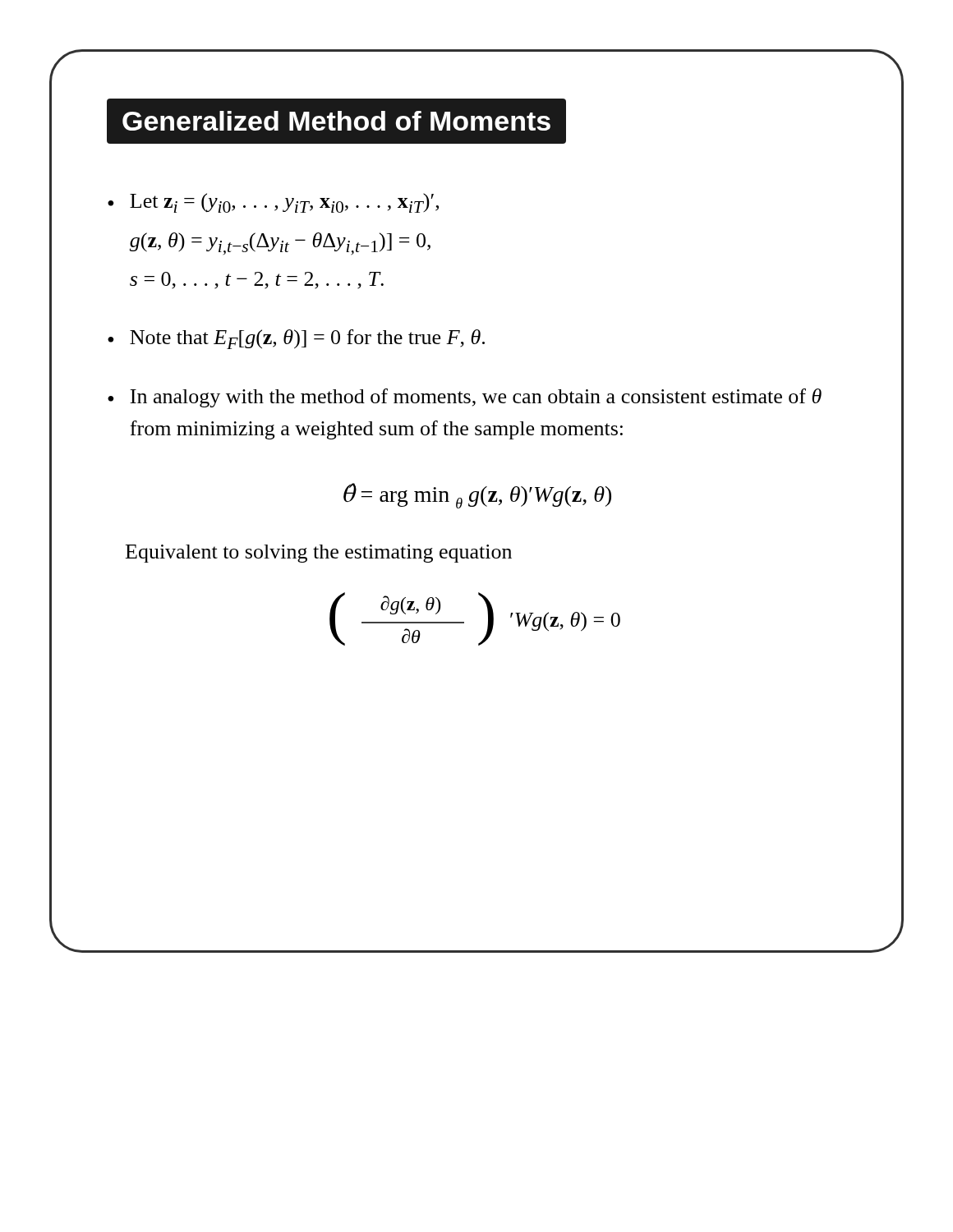Locate the text starting "Generalized Method of Moments"

pyautogui.click(x=337, y=121)
